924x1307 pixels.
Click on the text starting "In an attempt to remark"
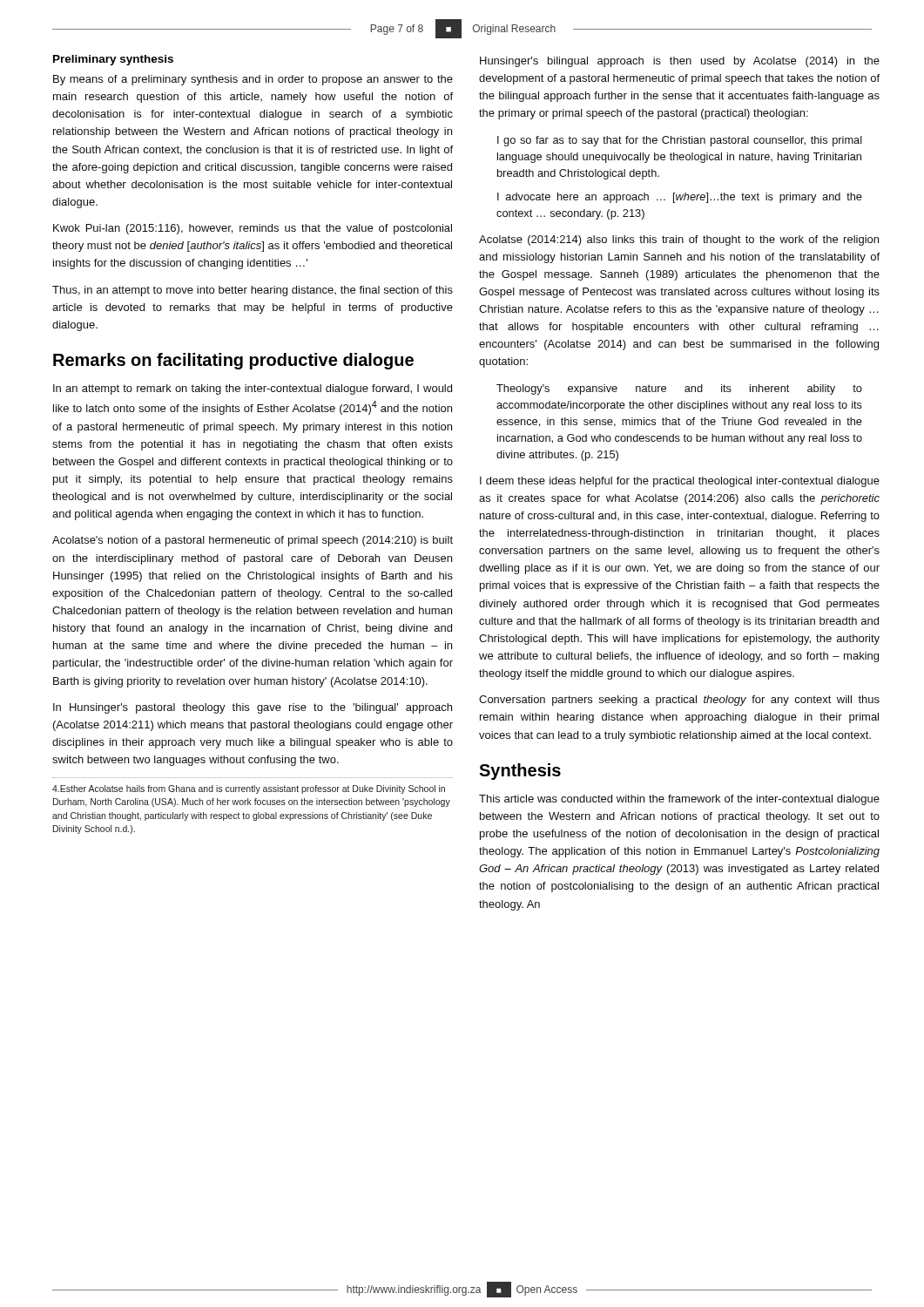[253, 451]
